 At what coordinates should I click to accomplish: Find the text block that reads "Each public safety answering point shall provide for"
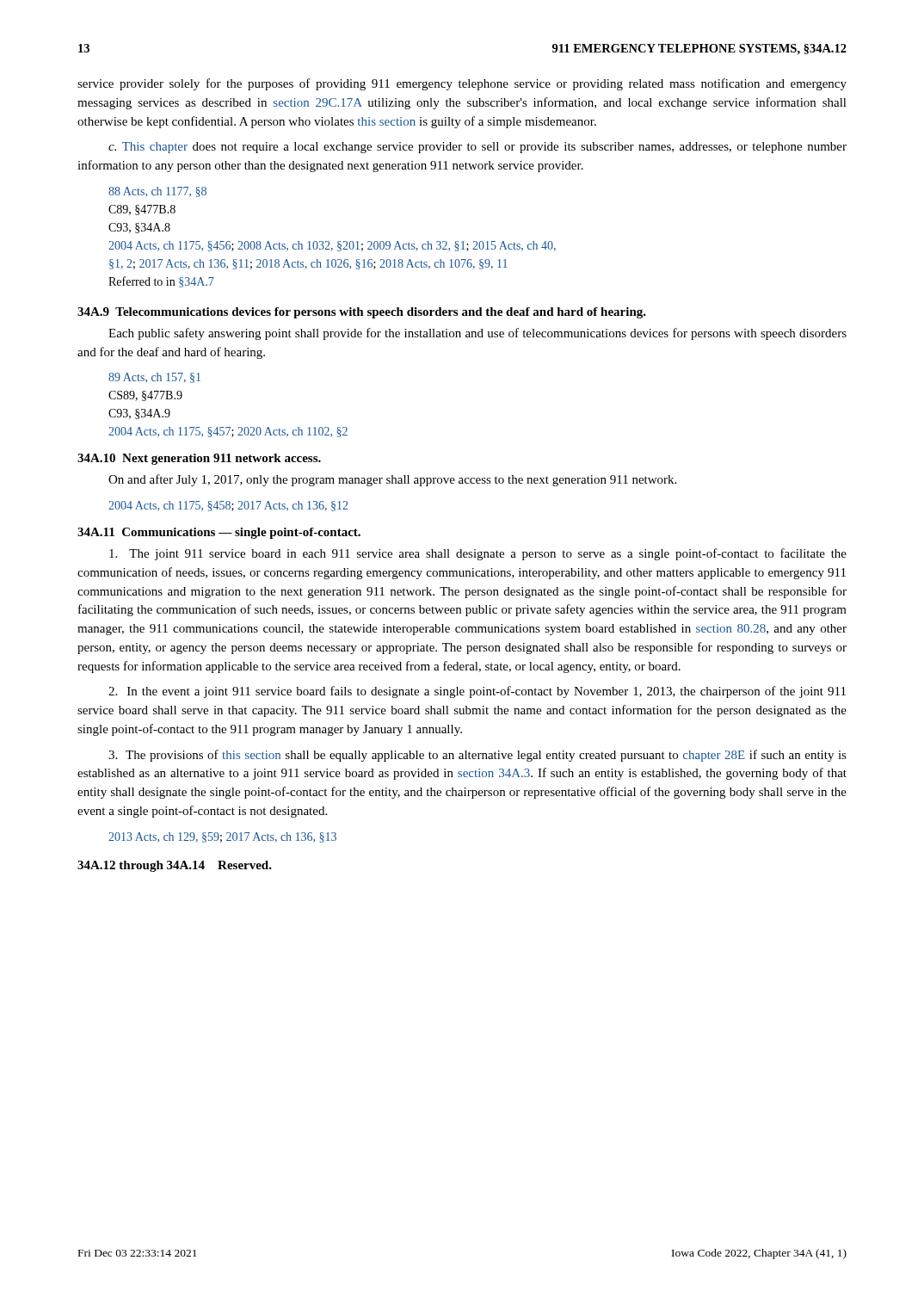coord(462,343)
